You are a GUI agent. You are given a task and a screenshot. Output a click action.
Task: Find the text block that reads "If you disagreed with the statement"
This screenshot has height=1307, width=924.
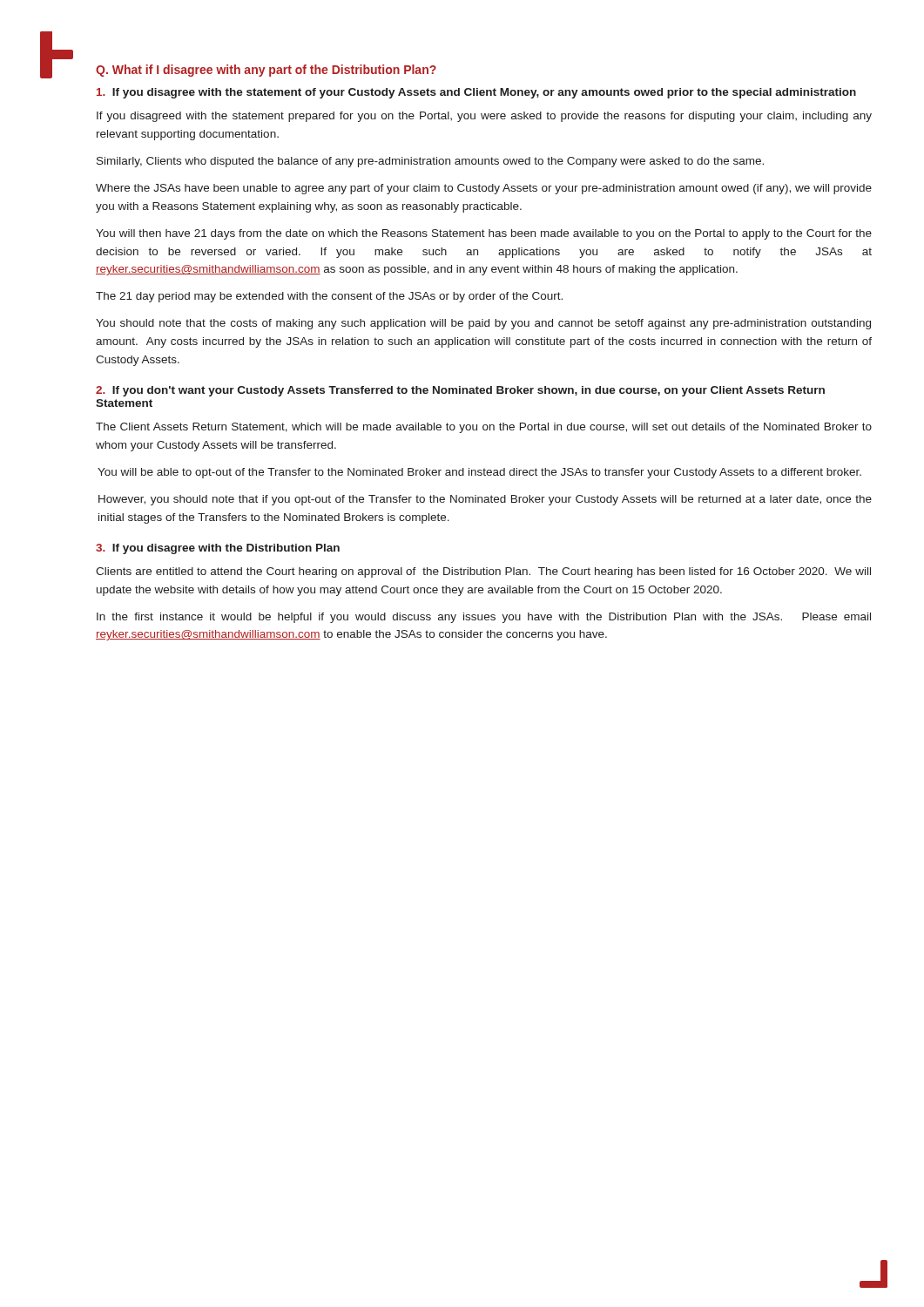tap(484, 125)
